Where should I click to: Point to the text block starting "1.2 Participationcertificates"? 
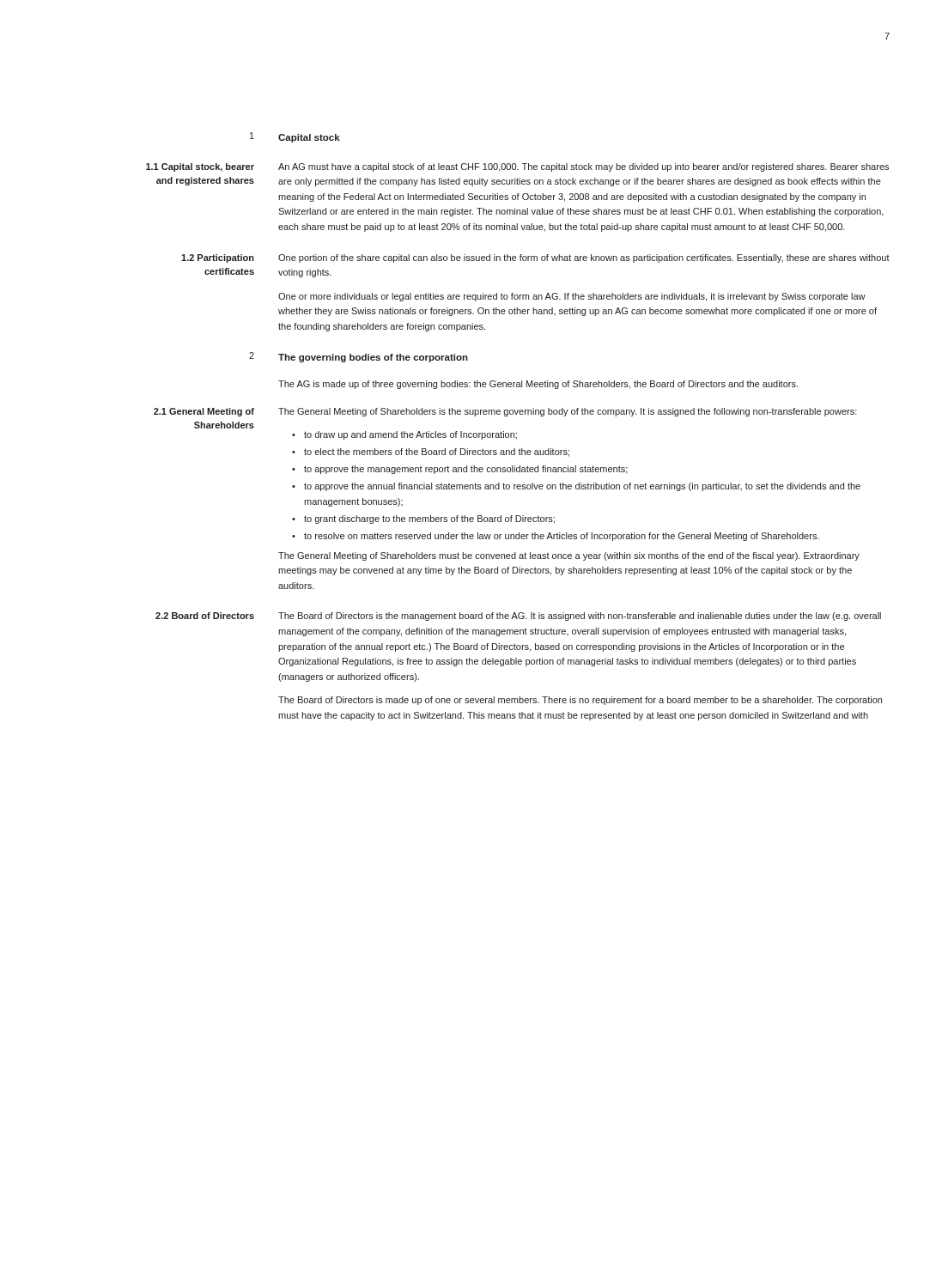pos(218,264)
